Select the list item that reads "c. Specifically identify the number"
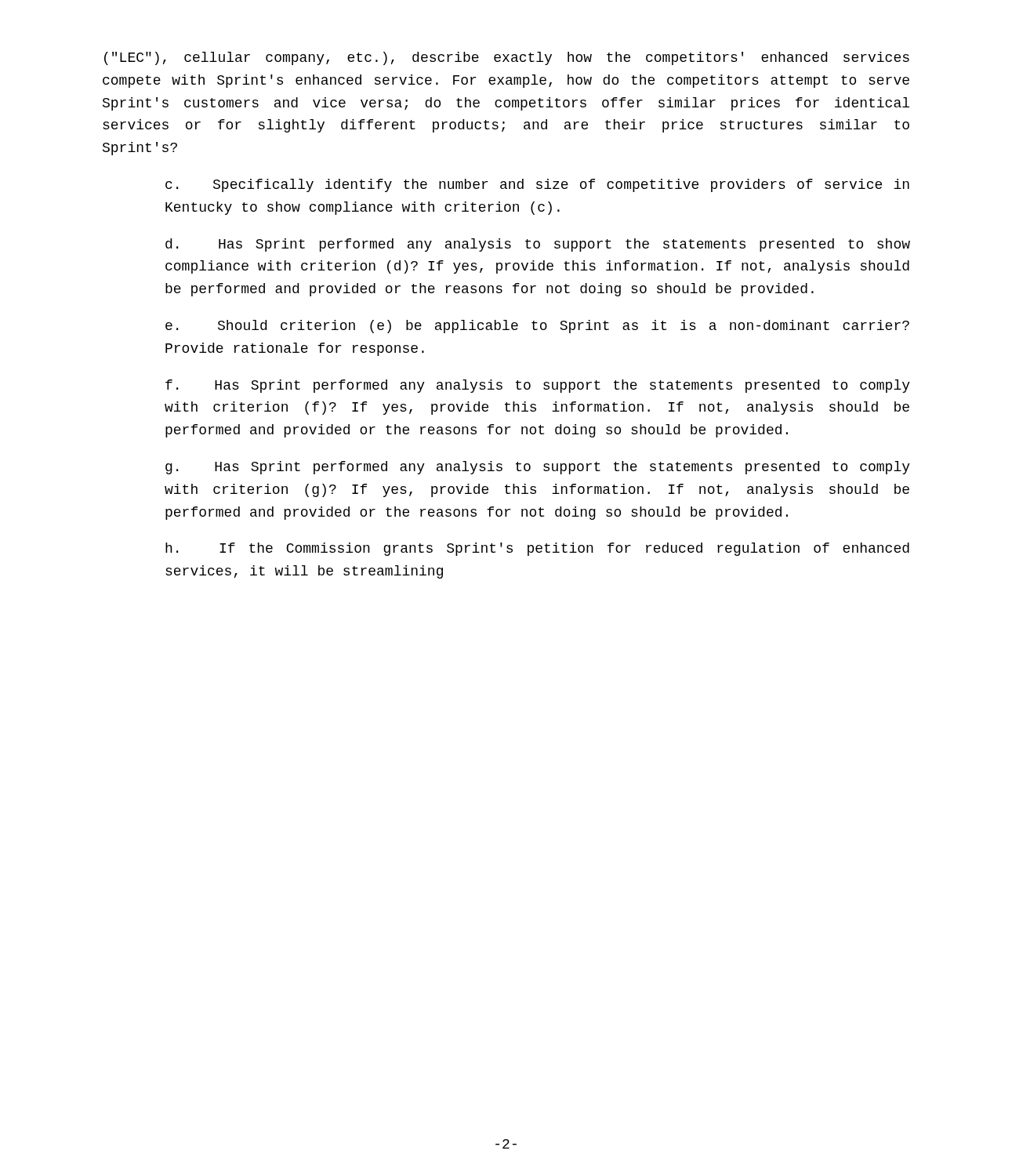Image resolution: width=1012 pixels, height=1176 pixels. [537, 196]
